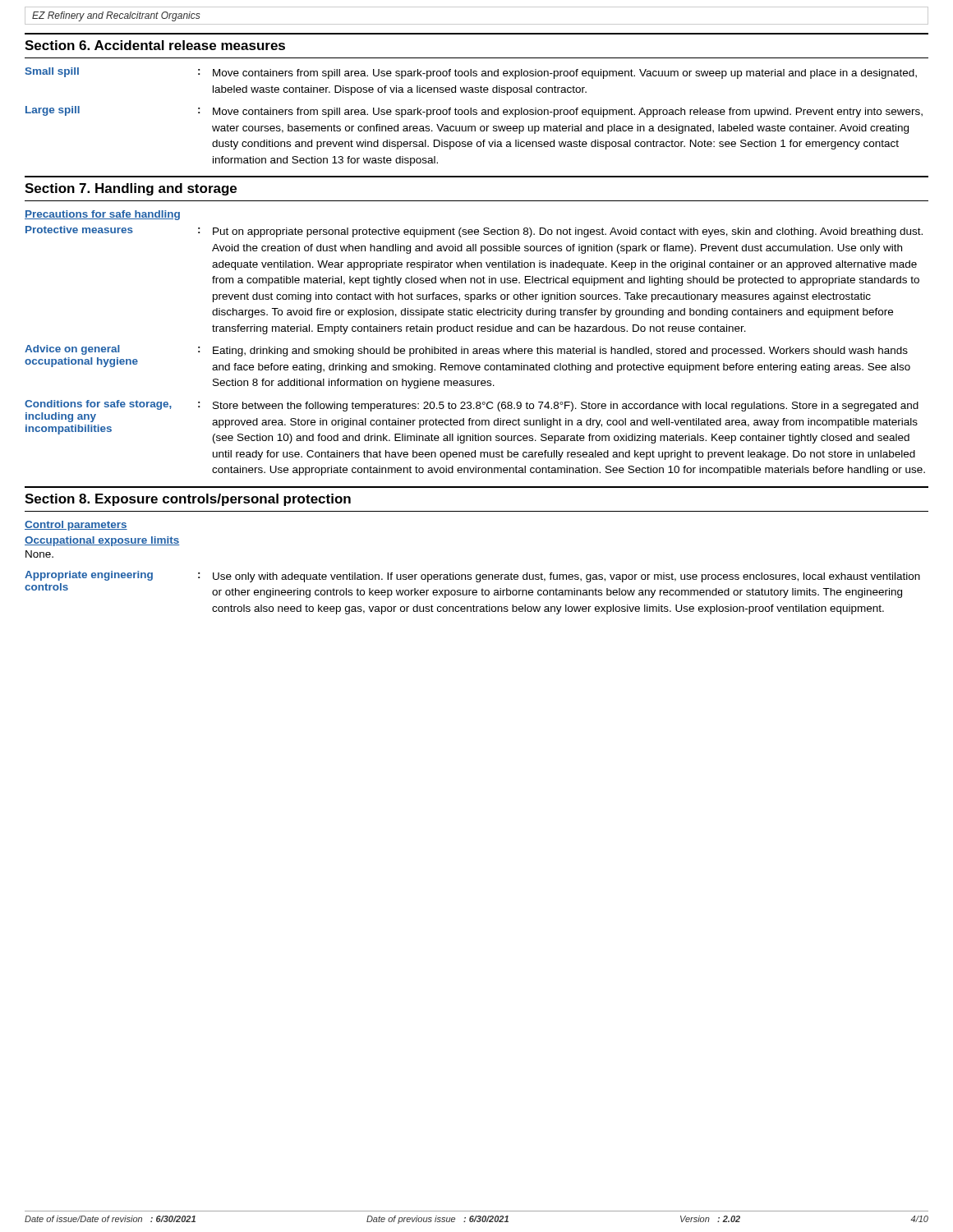Click on the block starting "Precautions for safe handling"
Image resolution: width=953 pixels, height=1232 pixels.
(103, 214)
